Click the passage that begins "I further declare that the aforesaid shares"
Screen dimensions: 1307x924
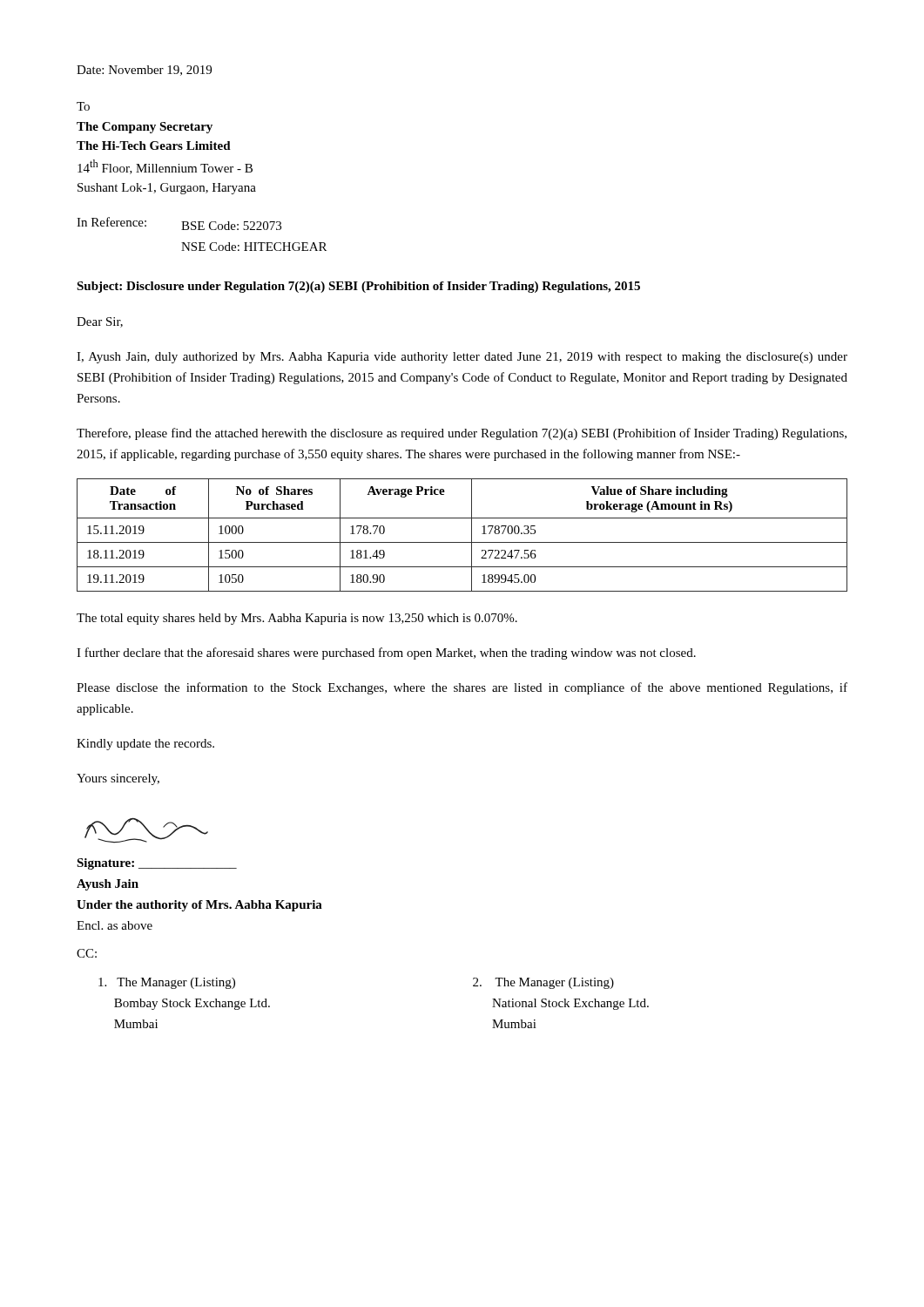click(386, 653)
